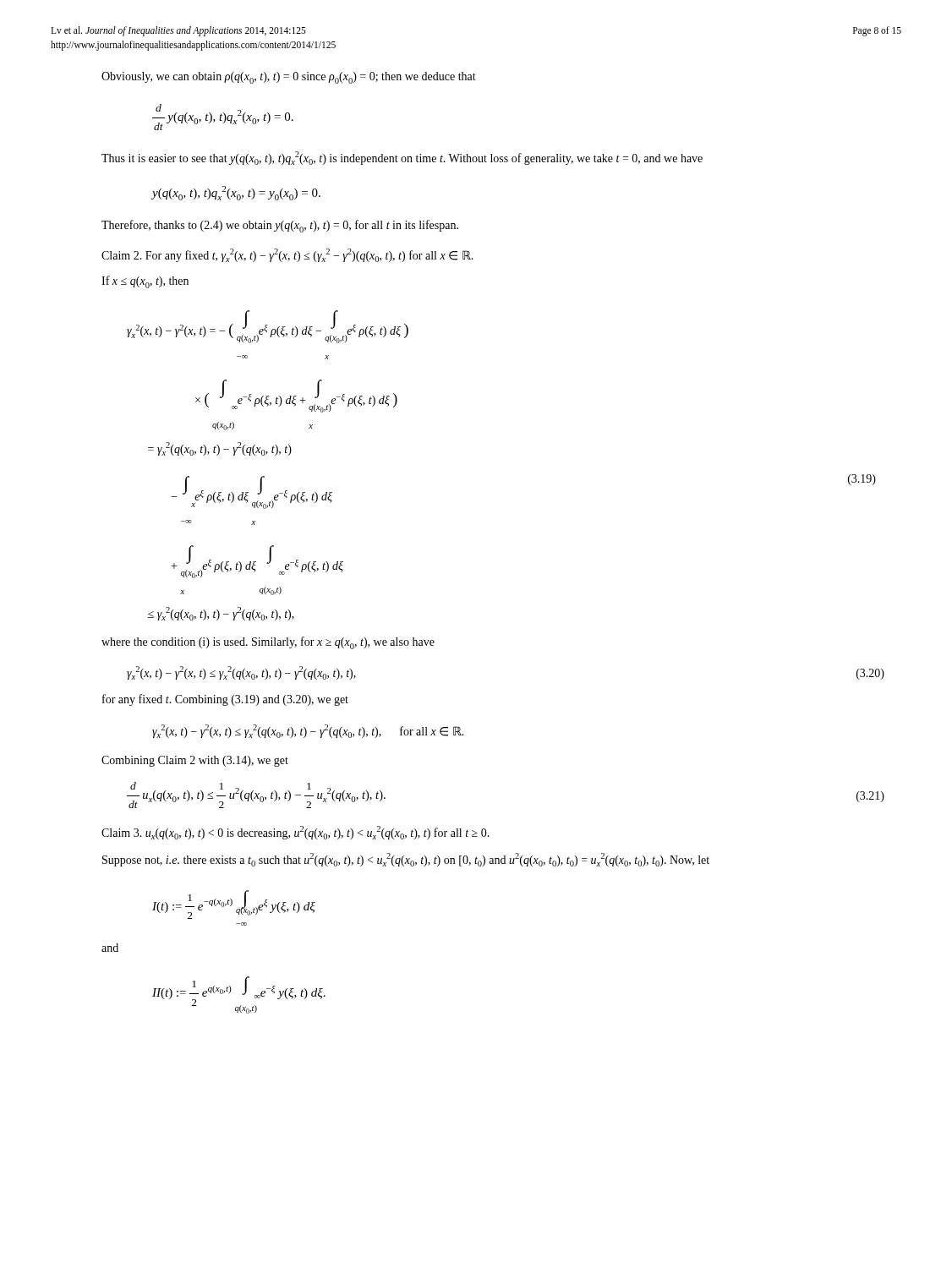The image size is (952, 1268).
Task: Locate the formula that opens with "d dt y(q(x0,"
Action: [223, 118]
